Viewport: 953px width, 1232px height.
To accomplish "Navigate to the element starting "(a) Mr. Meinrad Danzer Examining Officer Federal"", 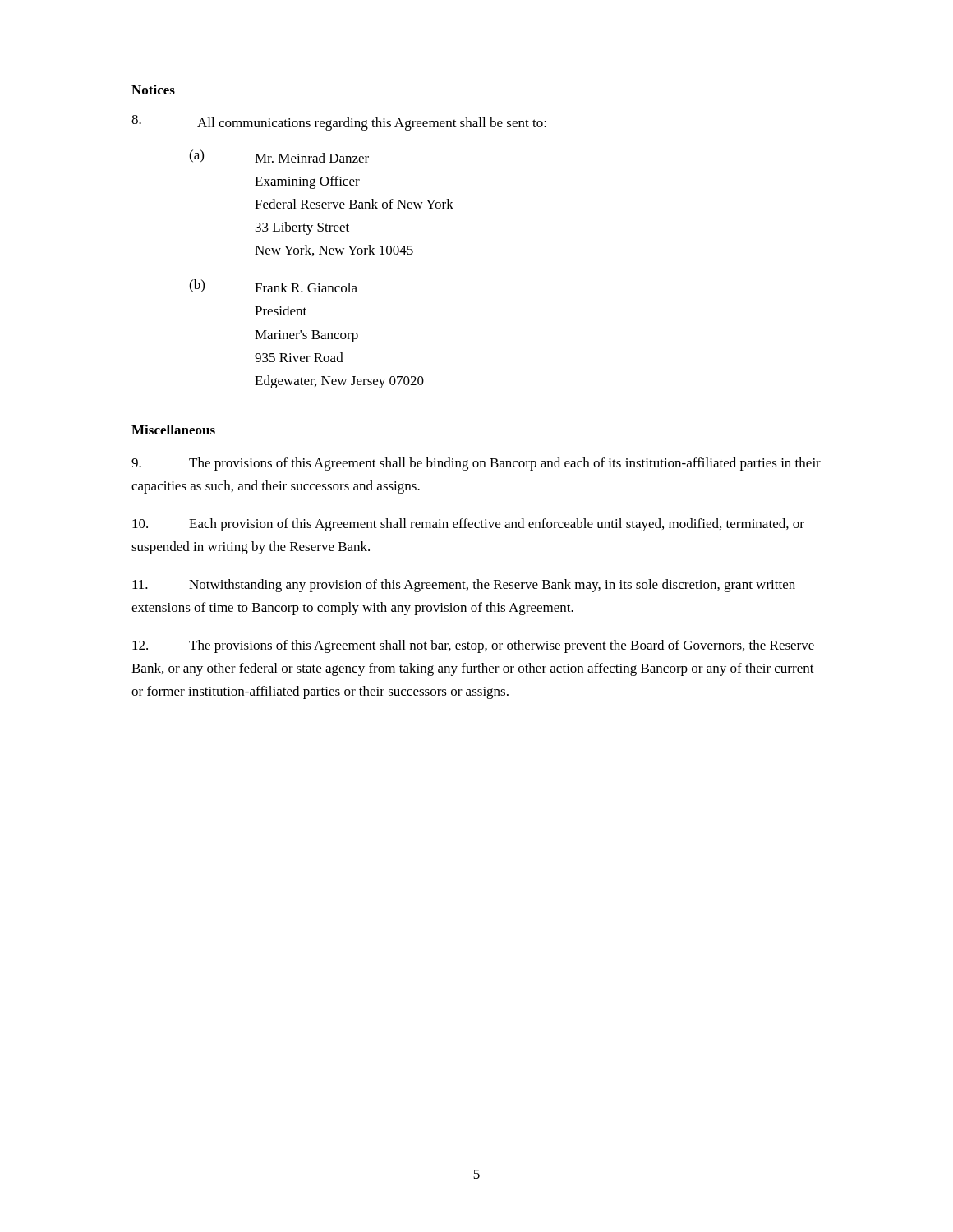I will click(x=279, y=156).
